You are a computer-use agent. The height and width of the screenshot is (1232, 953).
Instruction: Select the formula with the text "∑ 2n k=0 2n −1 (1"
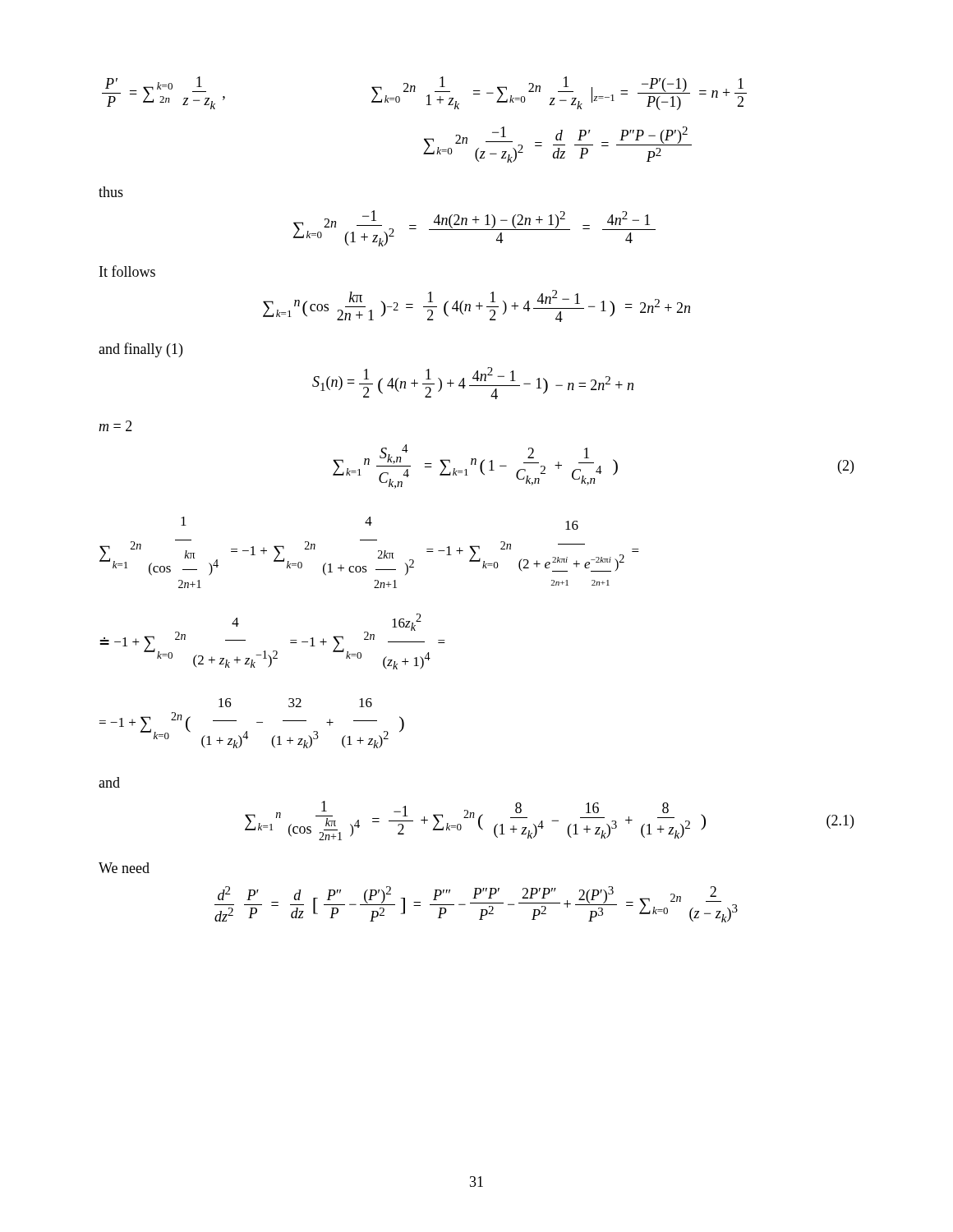point(474,228)
